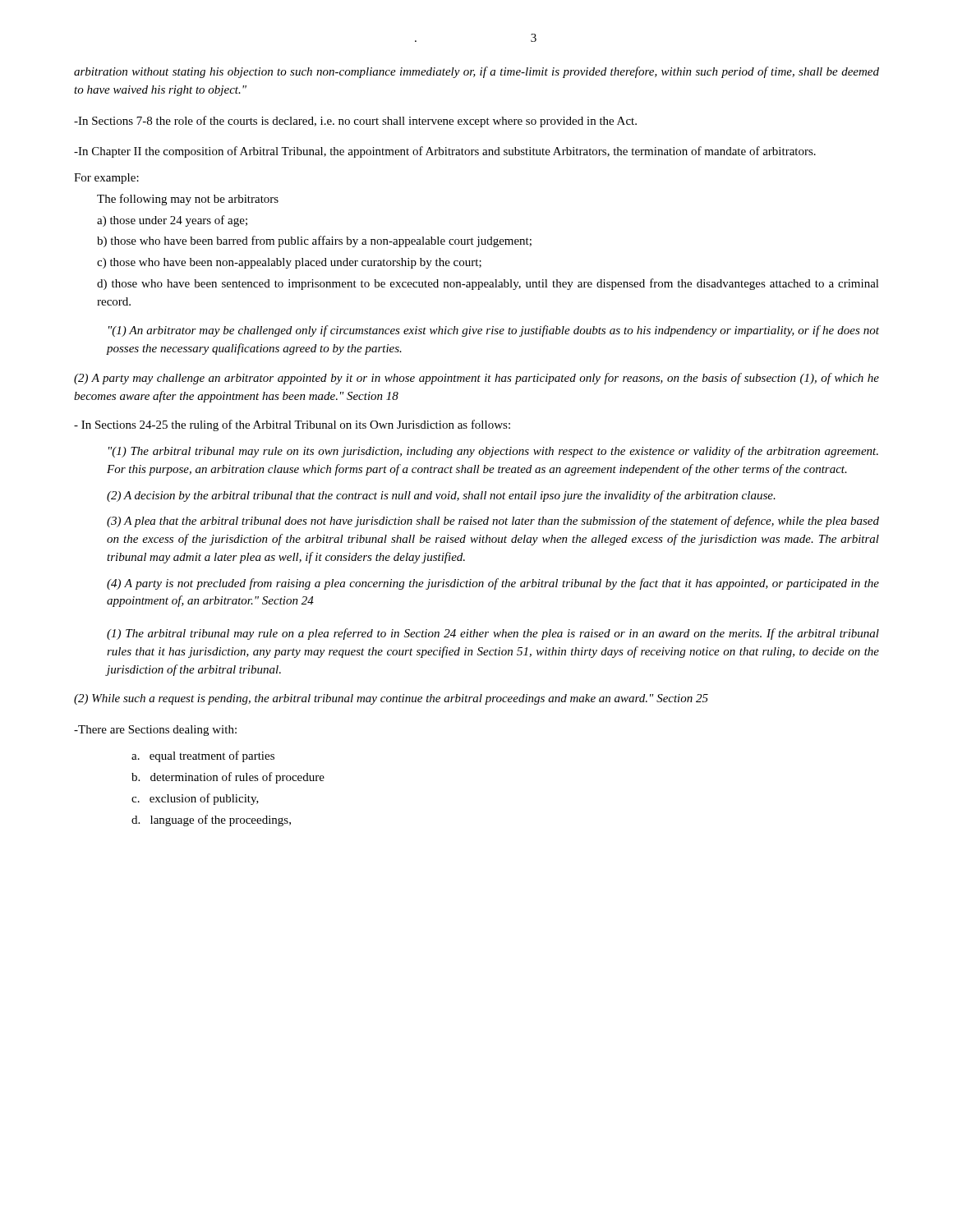Locate the text block that reads "In Chapter II"
This screenshot has width=953, height=1232.
445,151
